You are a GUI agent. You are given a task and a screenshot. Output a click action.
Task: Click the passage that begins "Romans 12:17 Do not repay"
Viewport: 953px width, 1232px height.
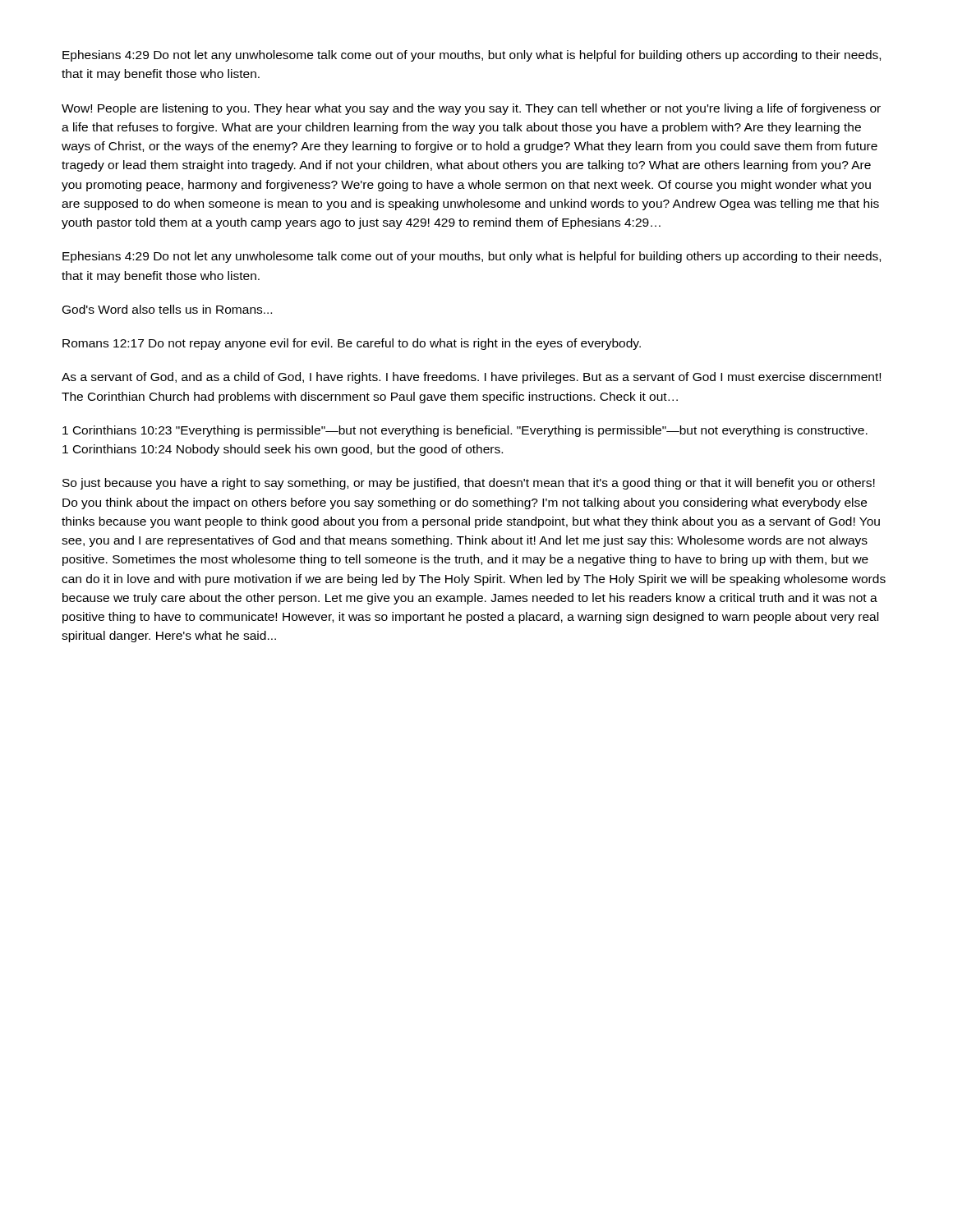point(352,343)
